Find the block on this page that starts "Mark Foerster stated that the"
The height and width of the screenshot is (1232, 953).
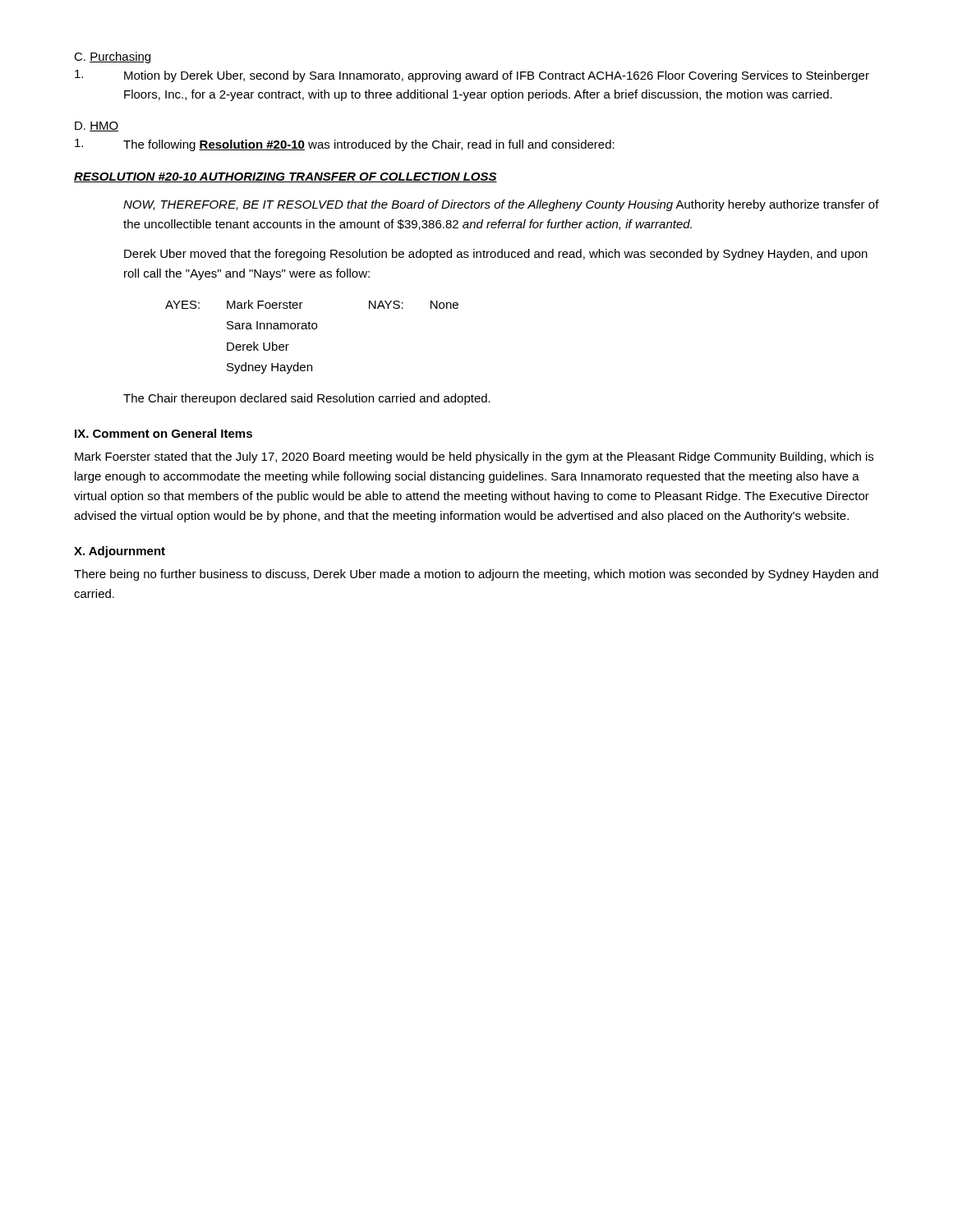click(x=474, y=485)
